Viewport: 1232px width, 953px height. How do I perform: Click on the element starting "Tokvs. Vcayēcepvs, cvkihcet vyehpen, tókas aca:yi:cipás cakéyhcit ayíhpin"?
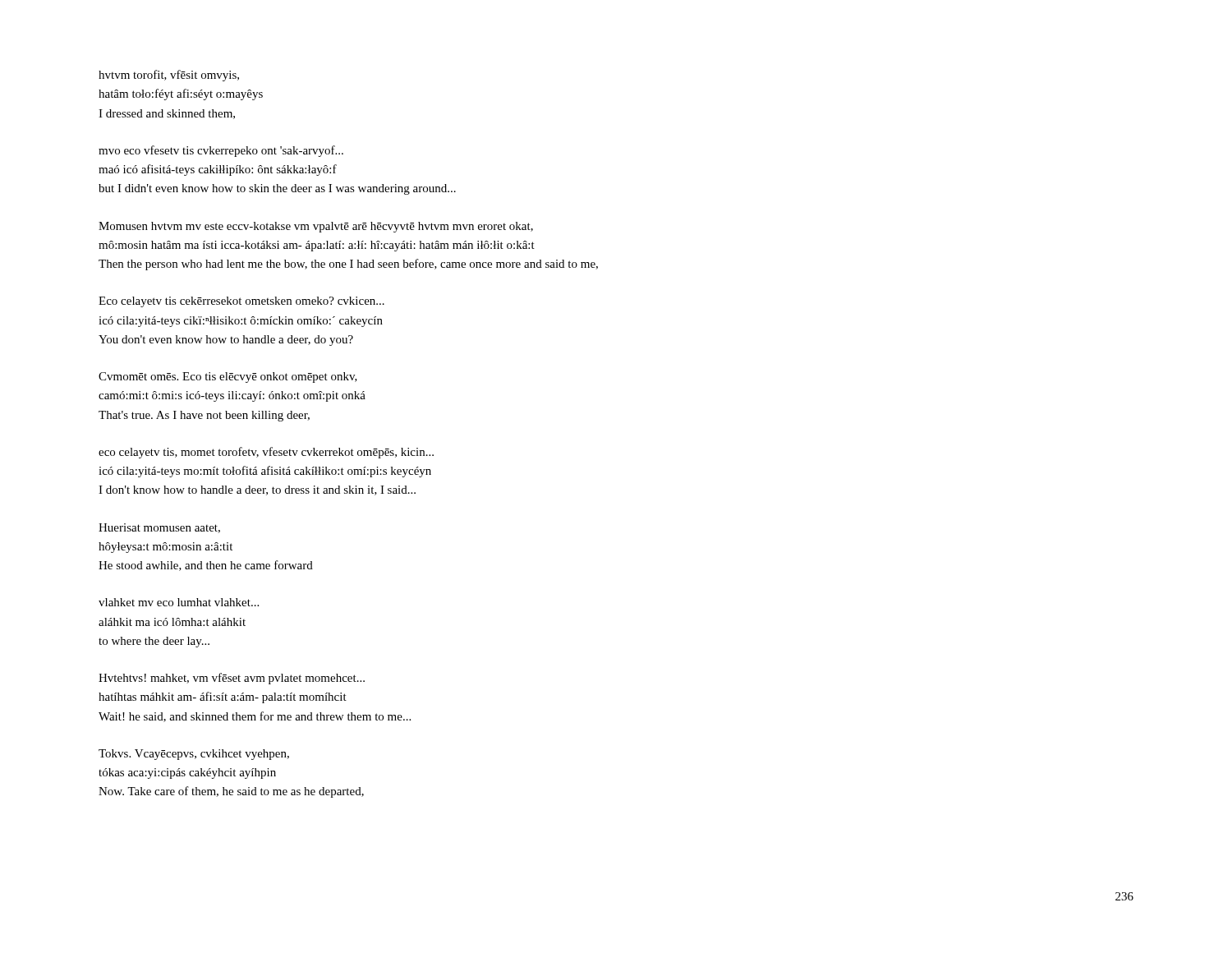pyautogui.click(x=194, y=755)
